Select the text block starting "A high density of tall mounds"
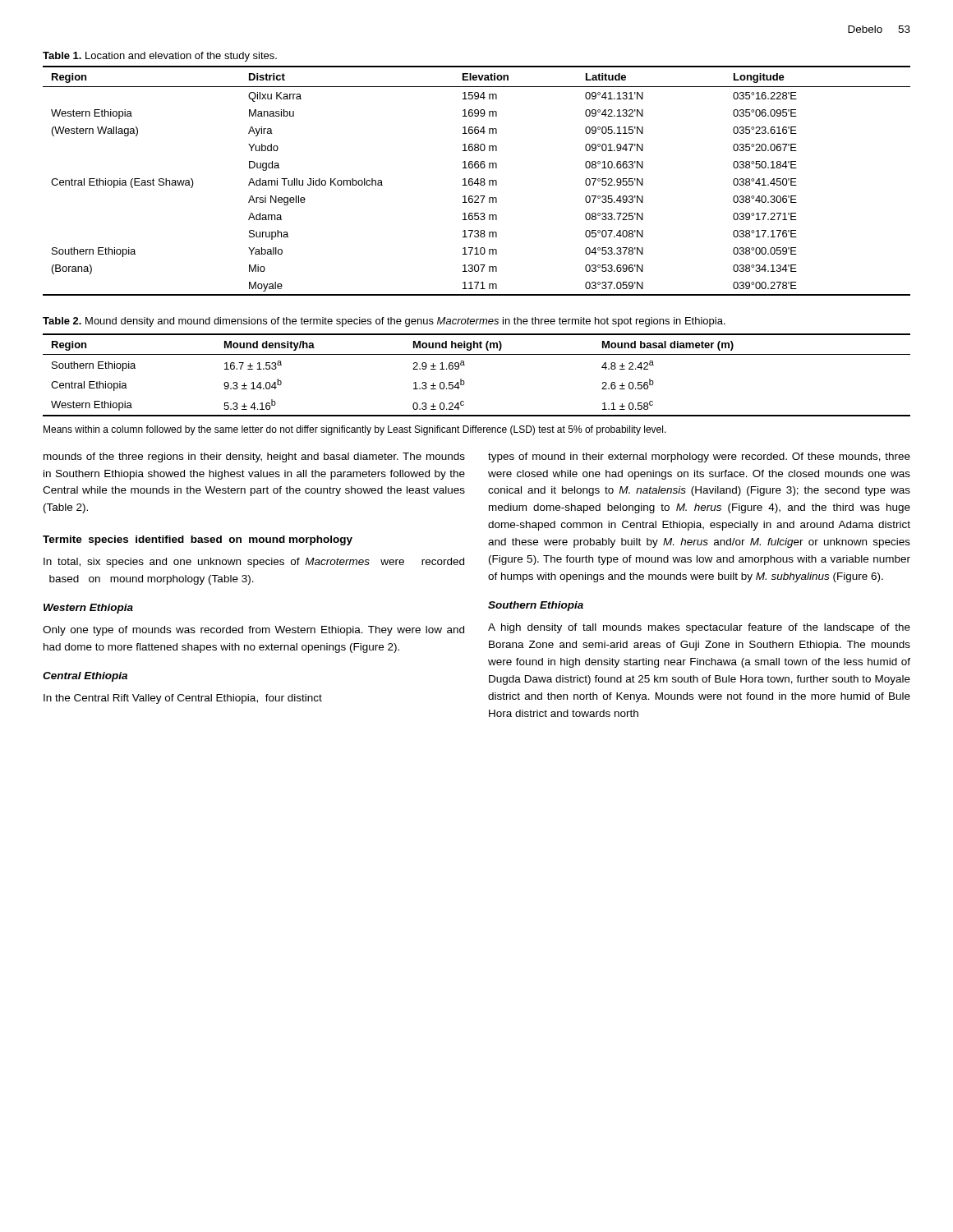This screenshot has height=1232, width=953. (699, 670)
